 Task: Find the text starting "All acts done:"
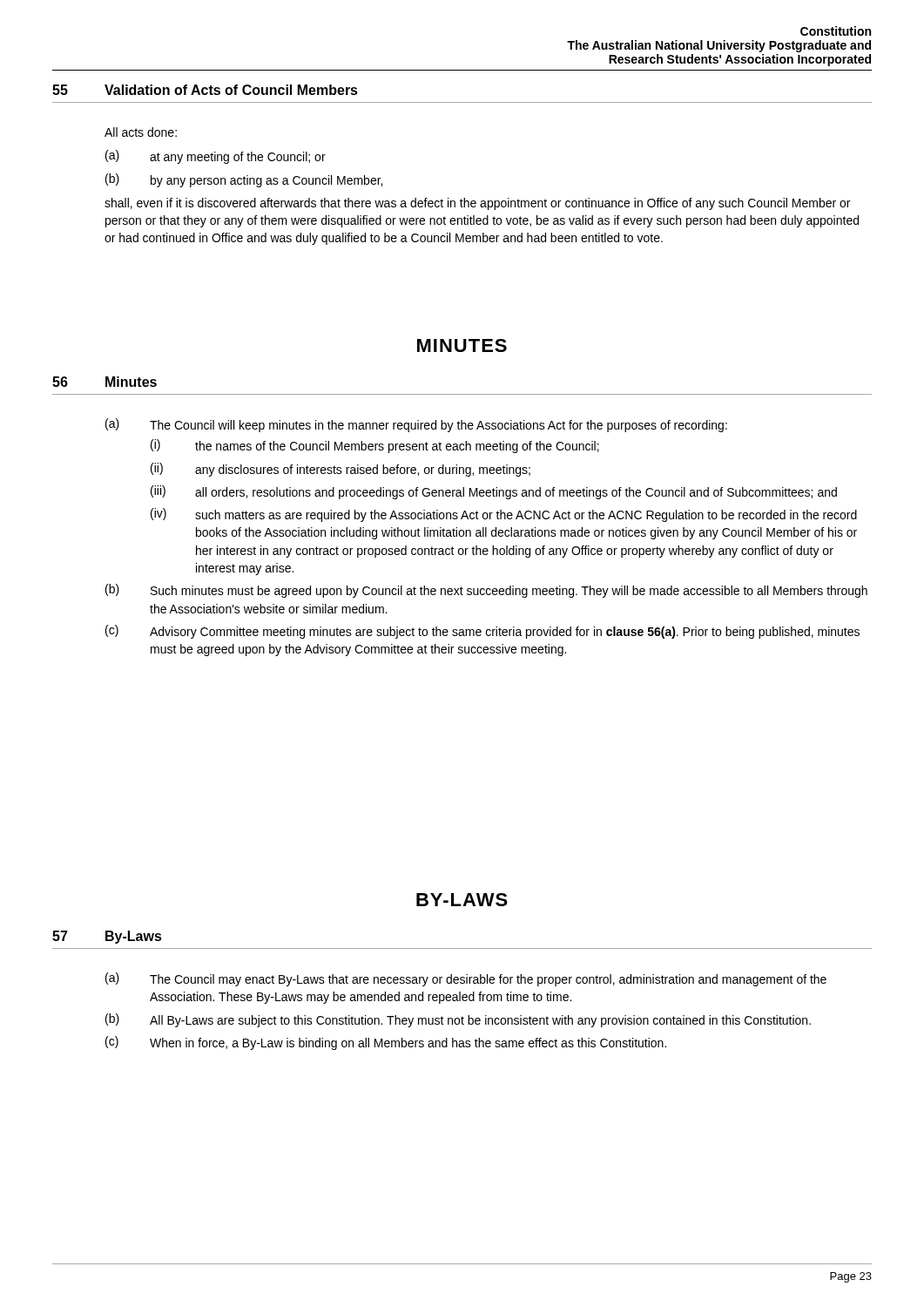coord(141,132)
